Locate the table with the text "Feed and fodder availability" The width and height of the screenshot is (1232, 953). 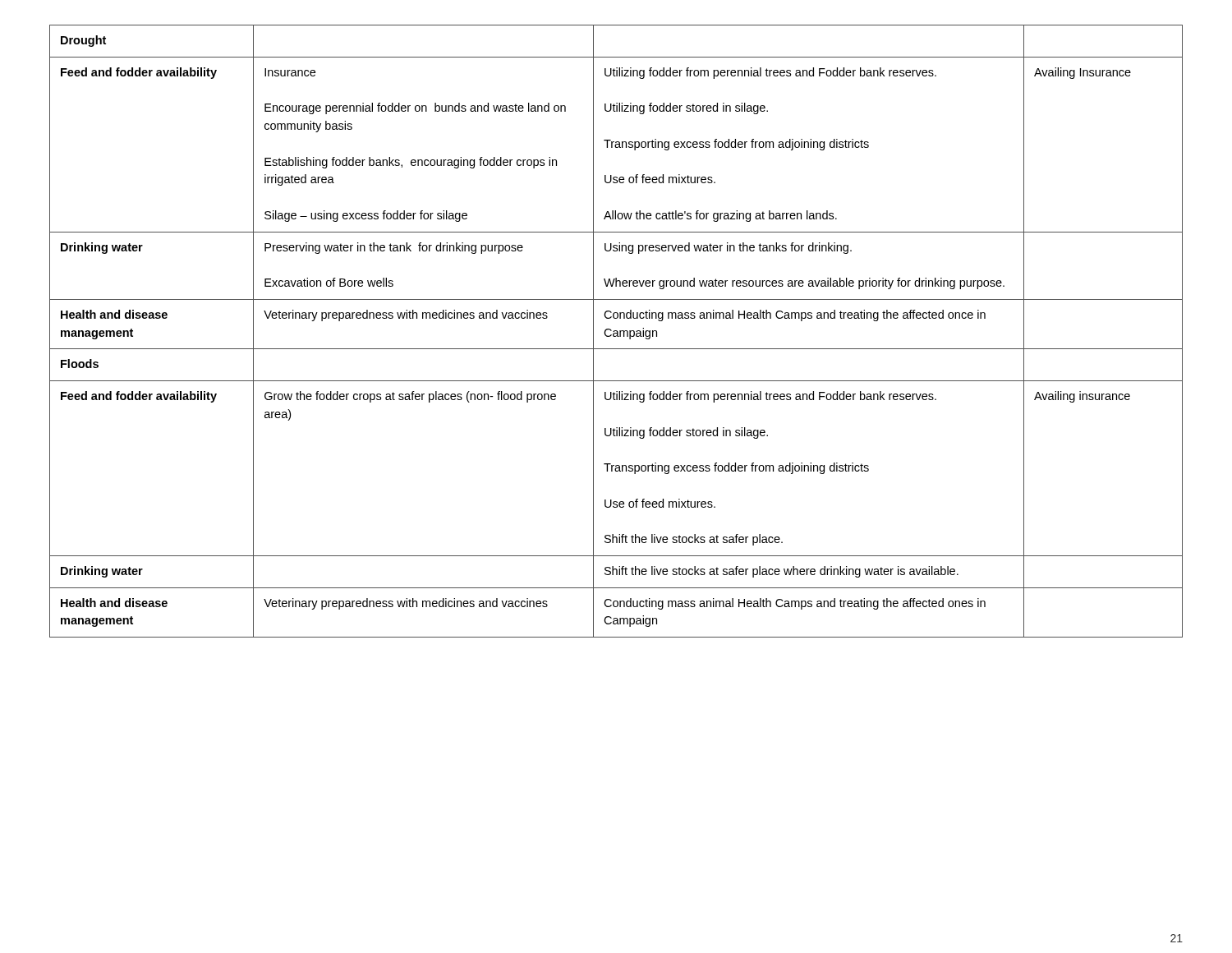(x=616, y=331)
